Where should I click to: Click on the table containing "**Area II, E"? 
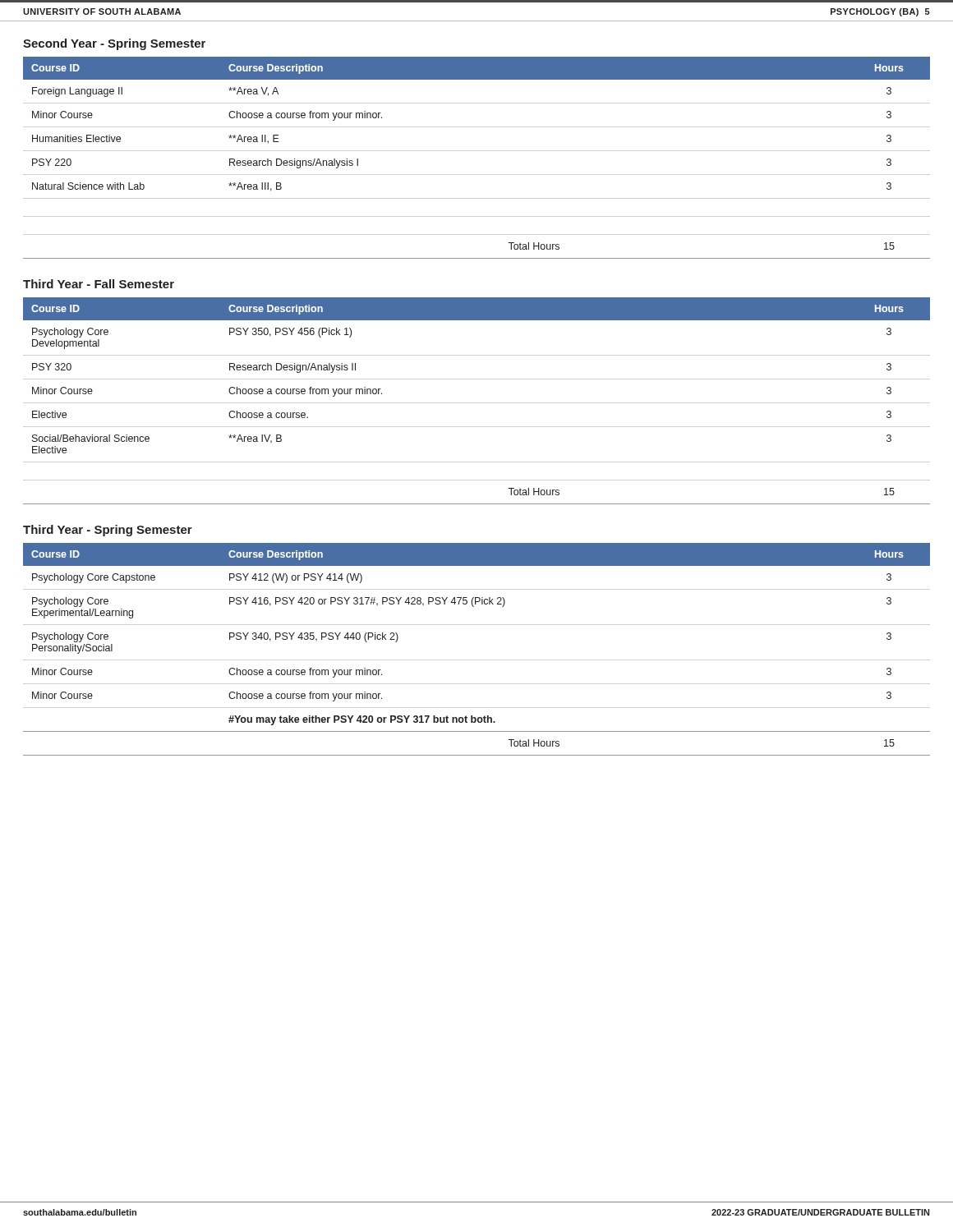[x=476, y=158]
